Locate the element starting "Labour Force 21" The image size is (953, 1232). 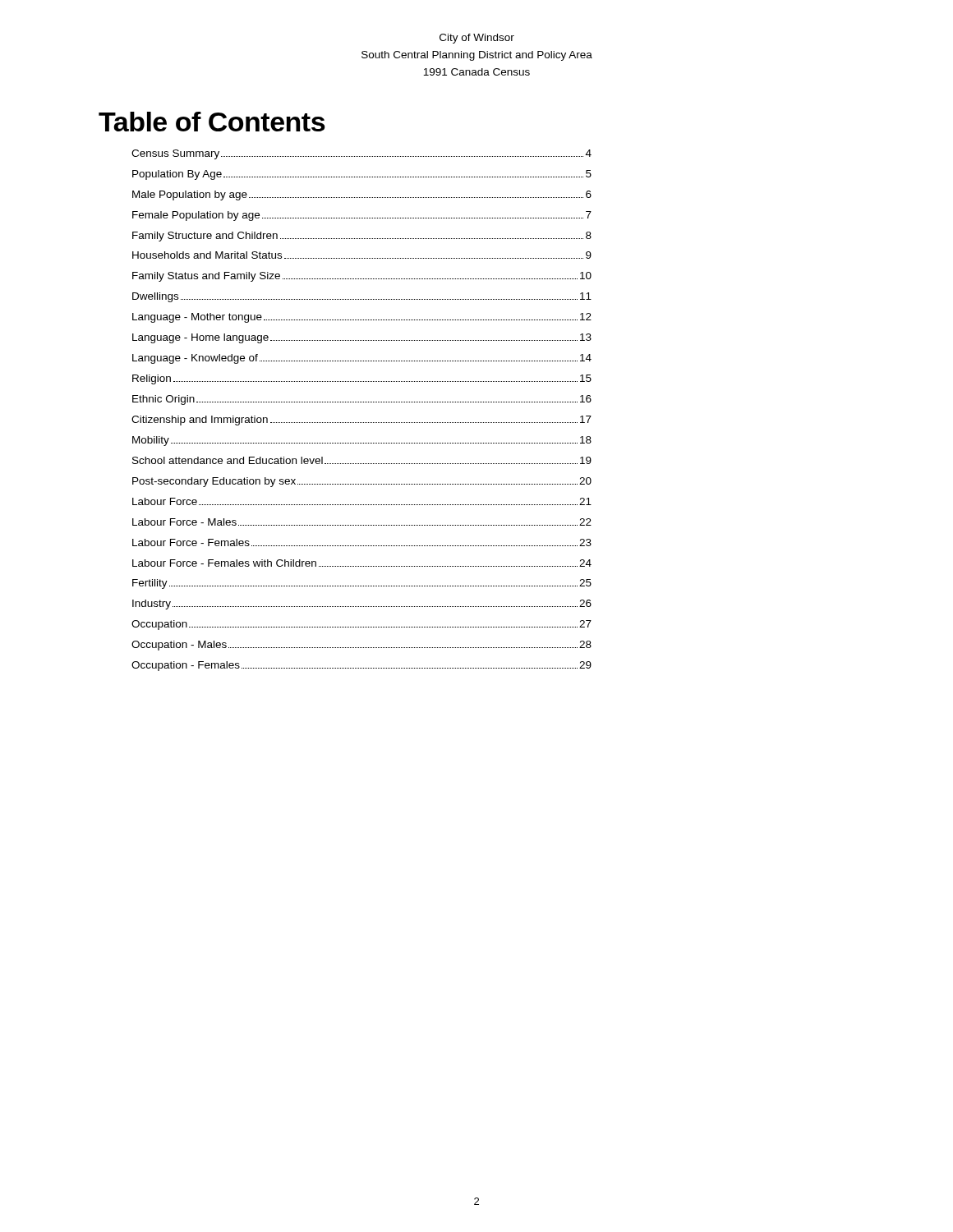tap(361, 502)
